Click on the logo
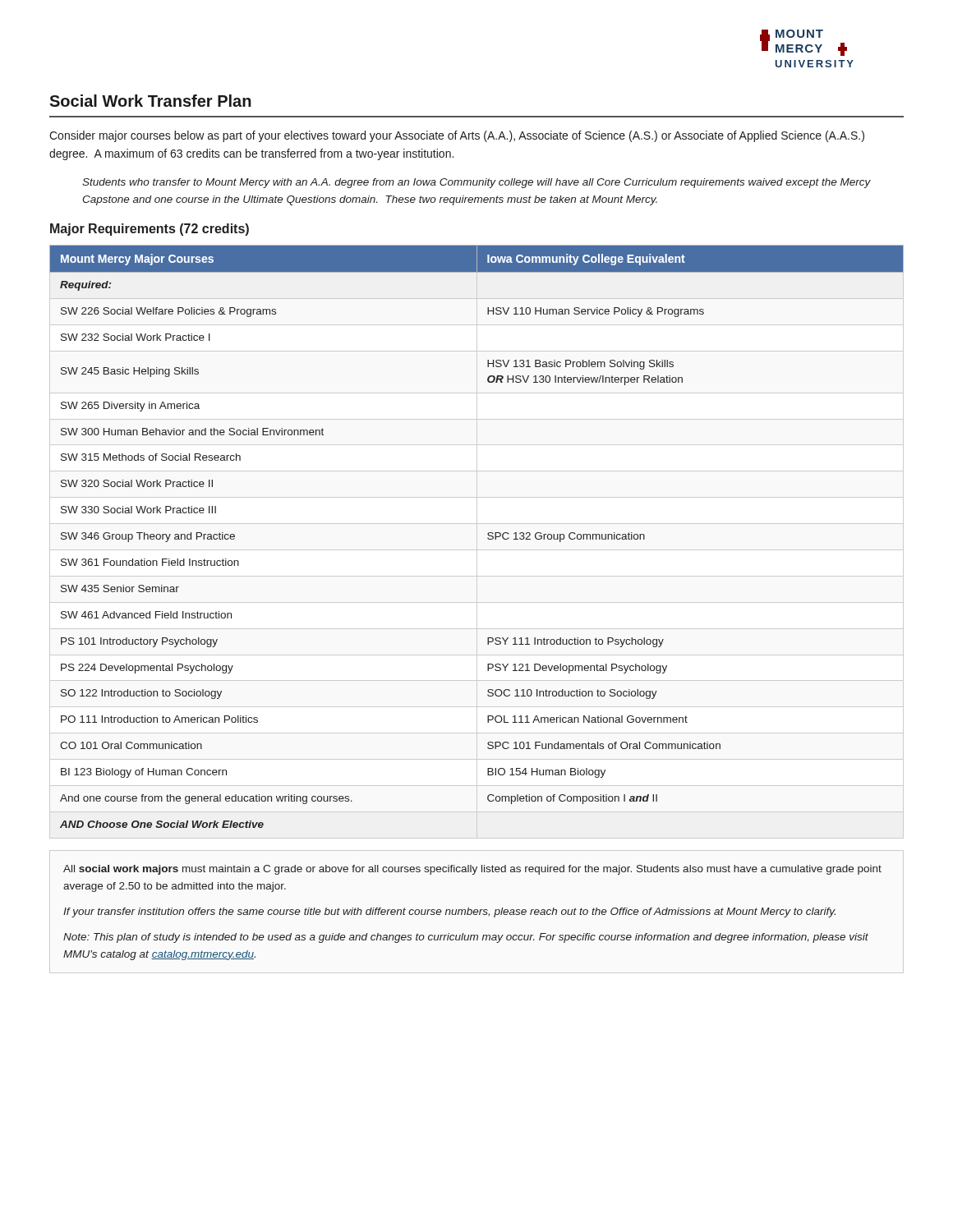 [832, 49]
